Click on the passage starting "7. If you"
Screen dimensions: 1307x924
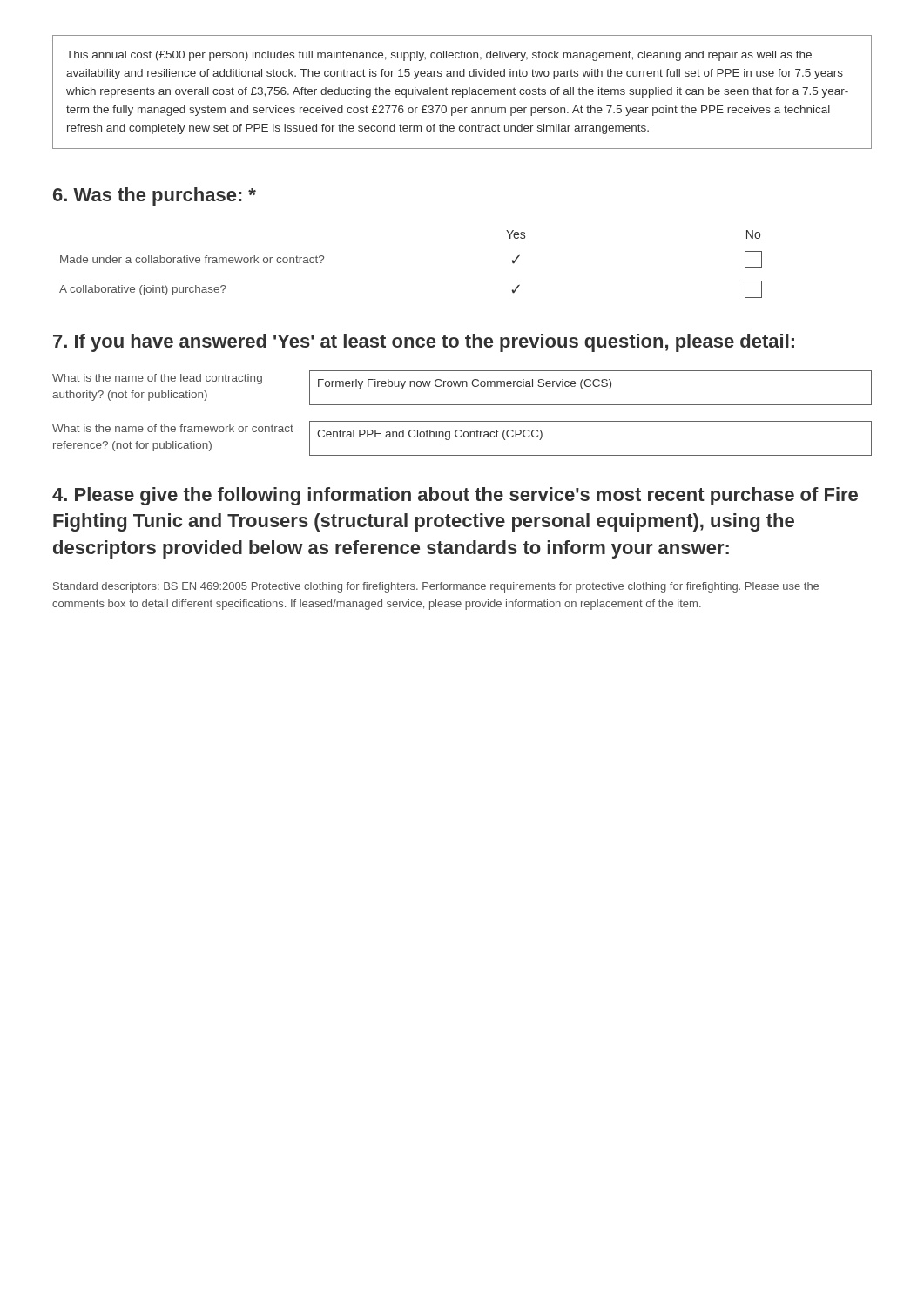pos(424,341)
